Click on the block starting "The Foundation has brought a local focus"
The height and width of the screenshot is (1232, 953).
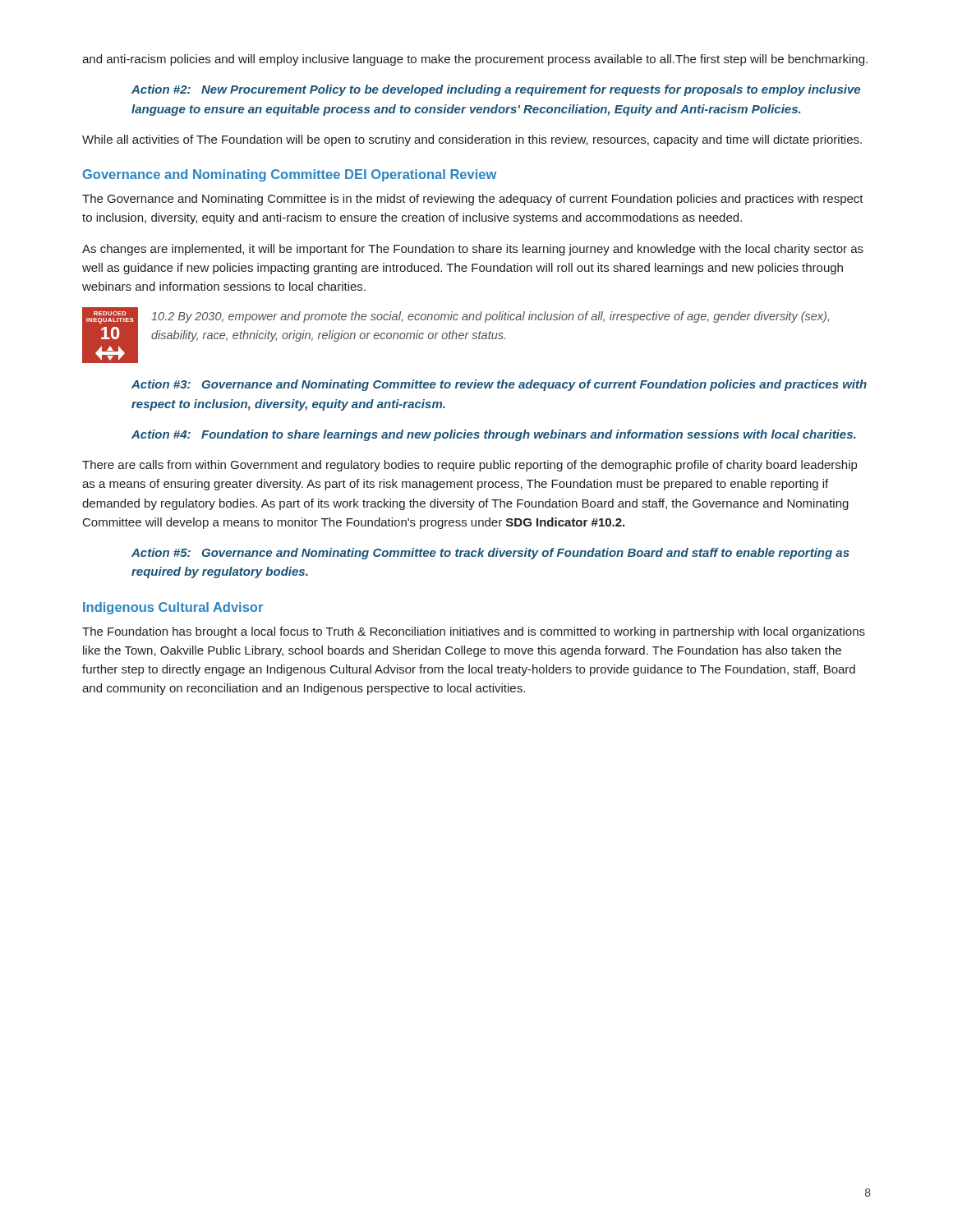click(474, 659)
